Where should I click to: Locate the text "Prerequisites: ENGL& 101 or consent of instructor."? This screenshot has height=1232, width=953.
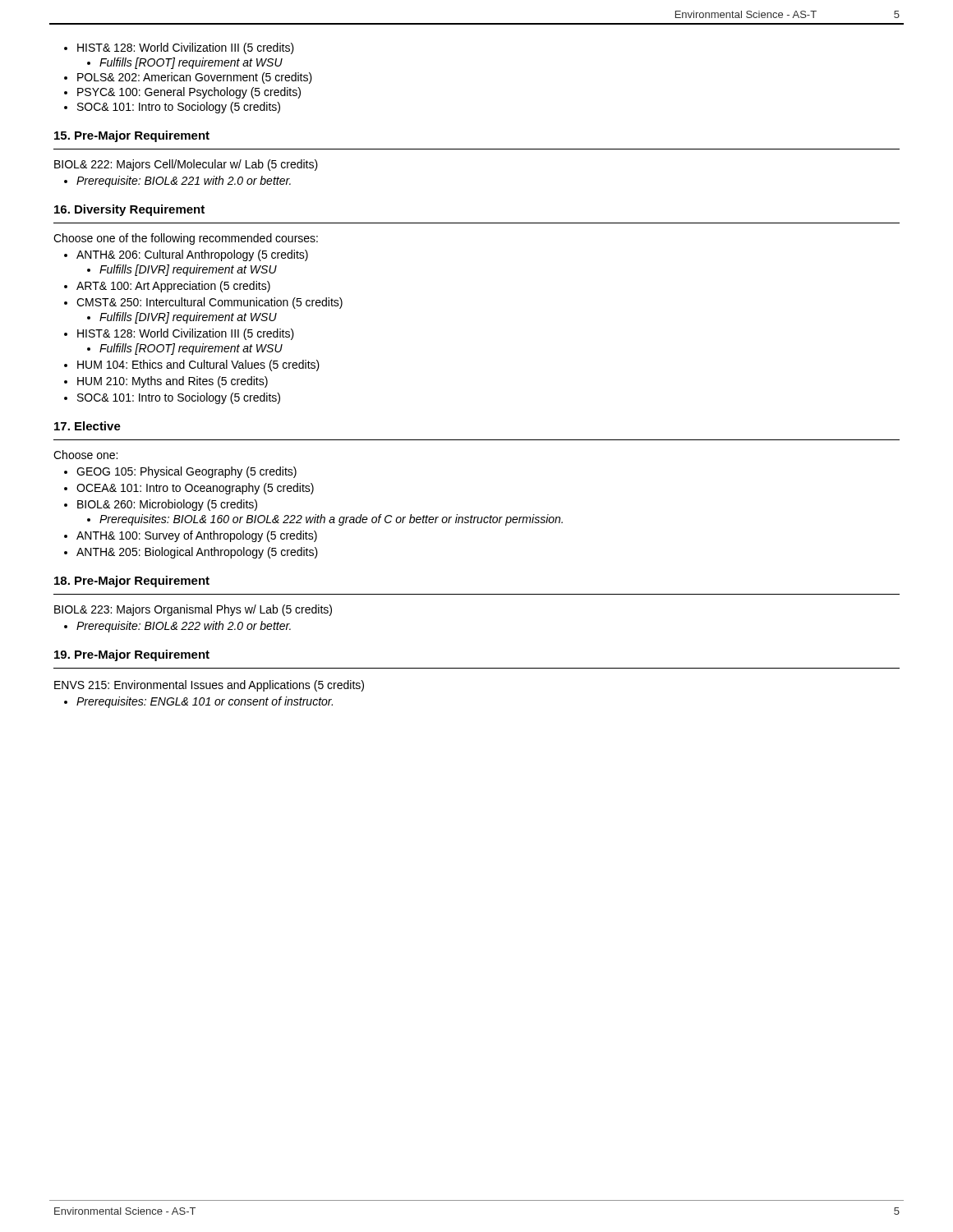coord(198,702)
